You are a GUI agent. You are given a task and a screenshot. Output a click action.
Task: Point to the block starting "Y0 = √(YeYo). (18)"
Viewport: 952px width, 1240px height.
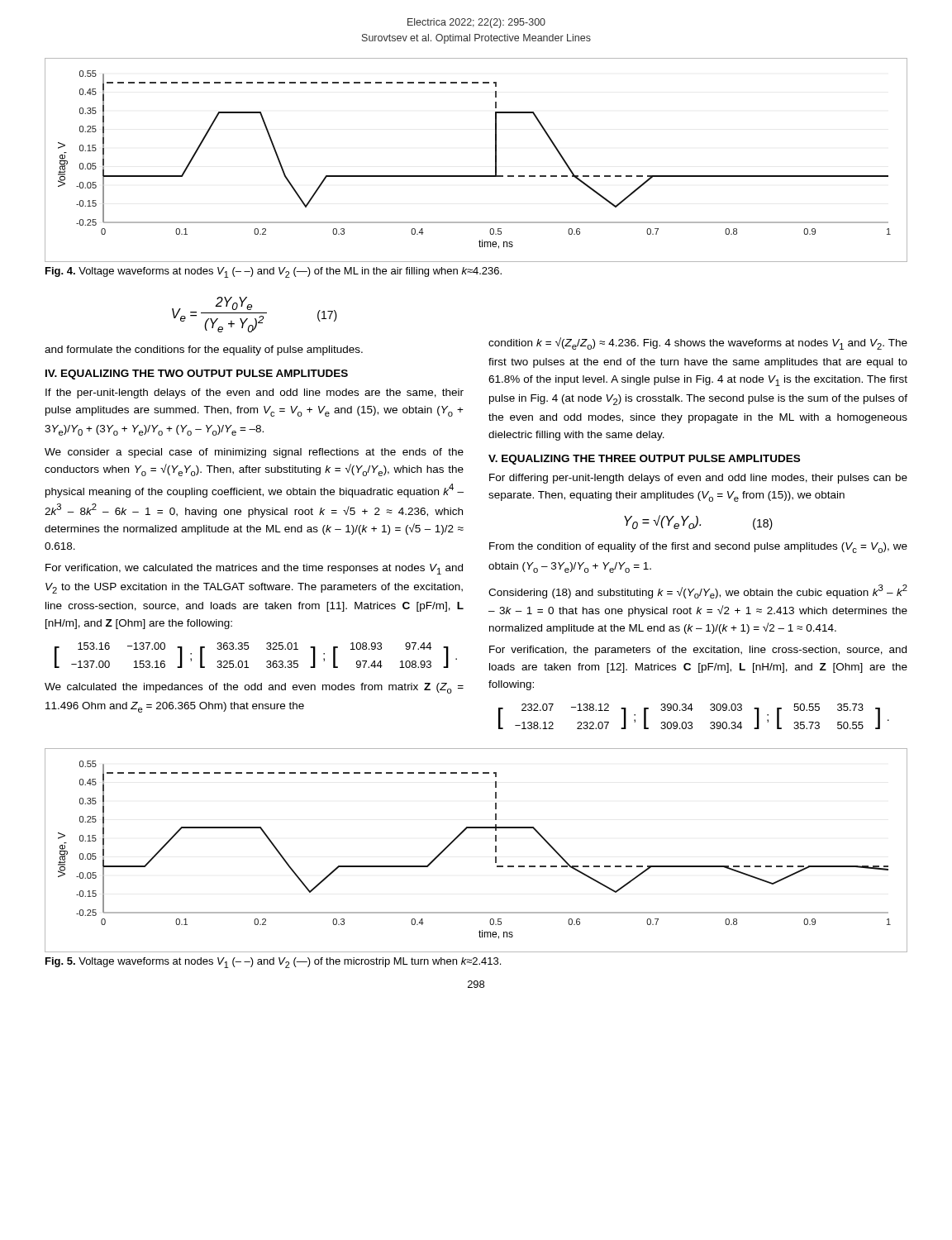pos(698,523)
